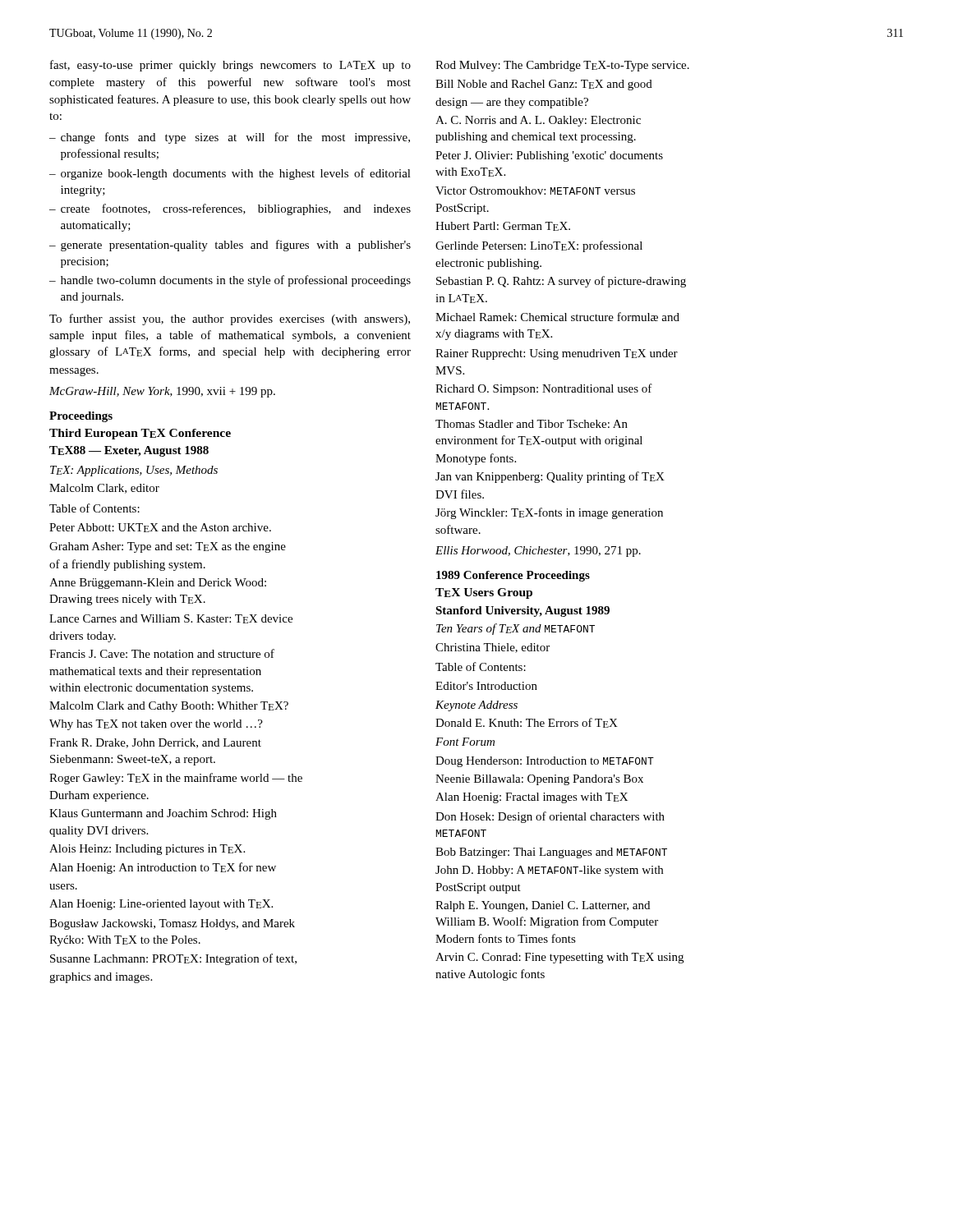This screenshot has width=953, height=1232.
Task: Find the text block that reads "Roger Gawley: TEX in the mainframe"
Action: (230, 787)
